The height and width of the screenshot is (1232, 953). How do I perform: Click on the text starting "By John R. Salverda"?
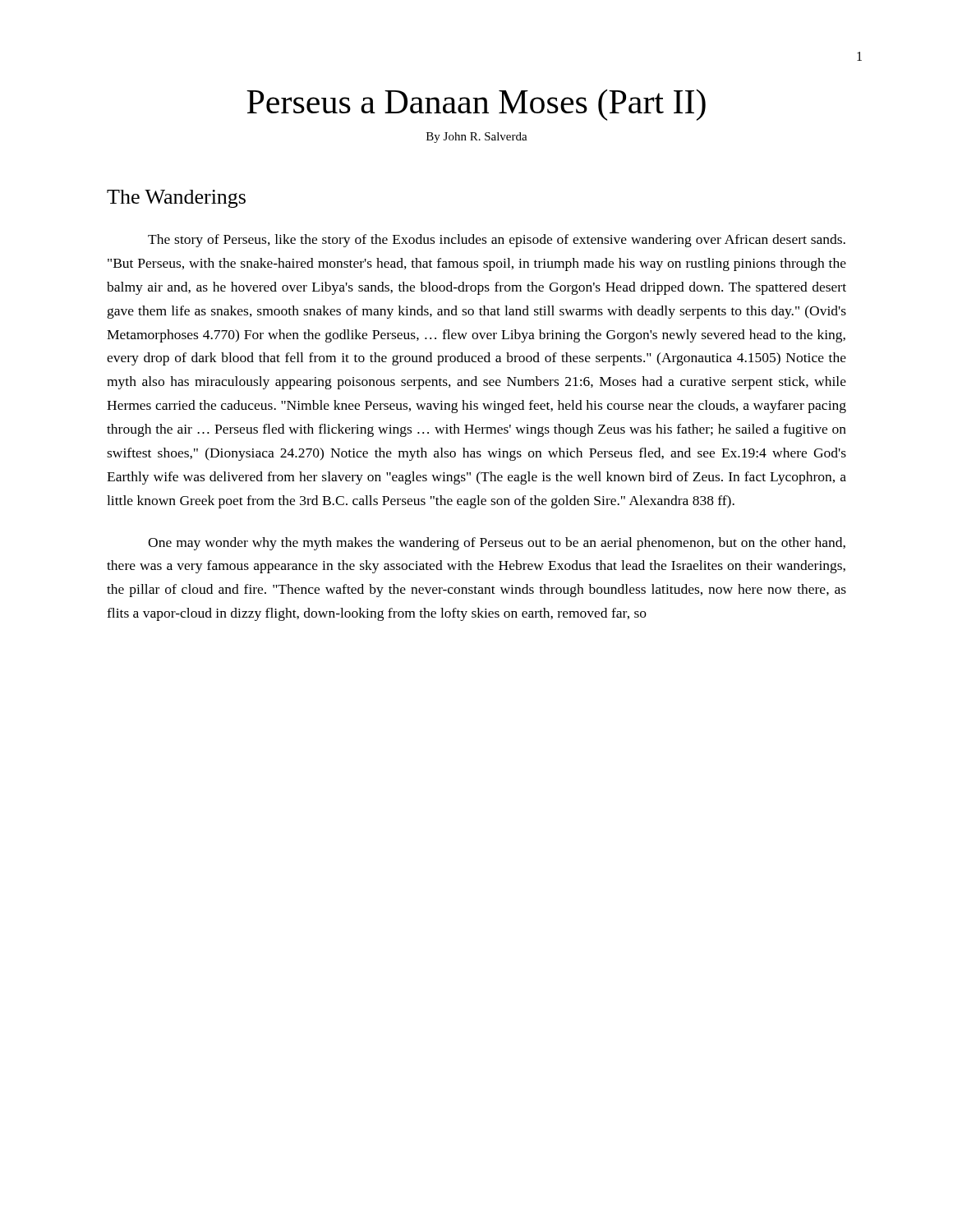[476, 136]
